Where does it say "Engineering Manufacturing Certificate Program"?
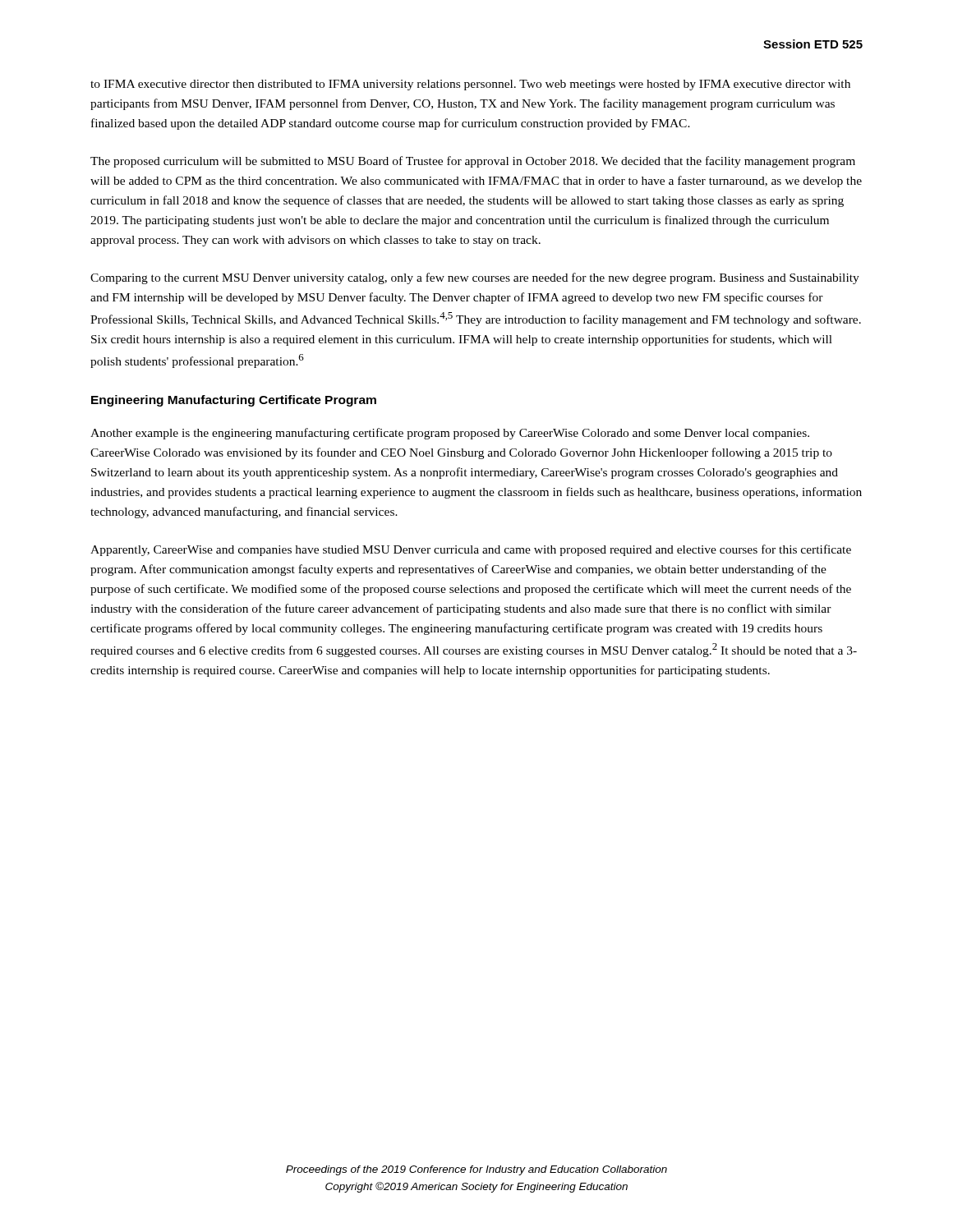Image resolution: width=953 pixels, height=1232 pixels. click(234, 399)
